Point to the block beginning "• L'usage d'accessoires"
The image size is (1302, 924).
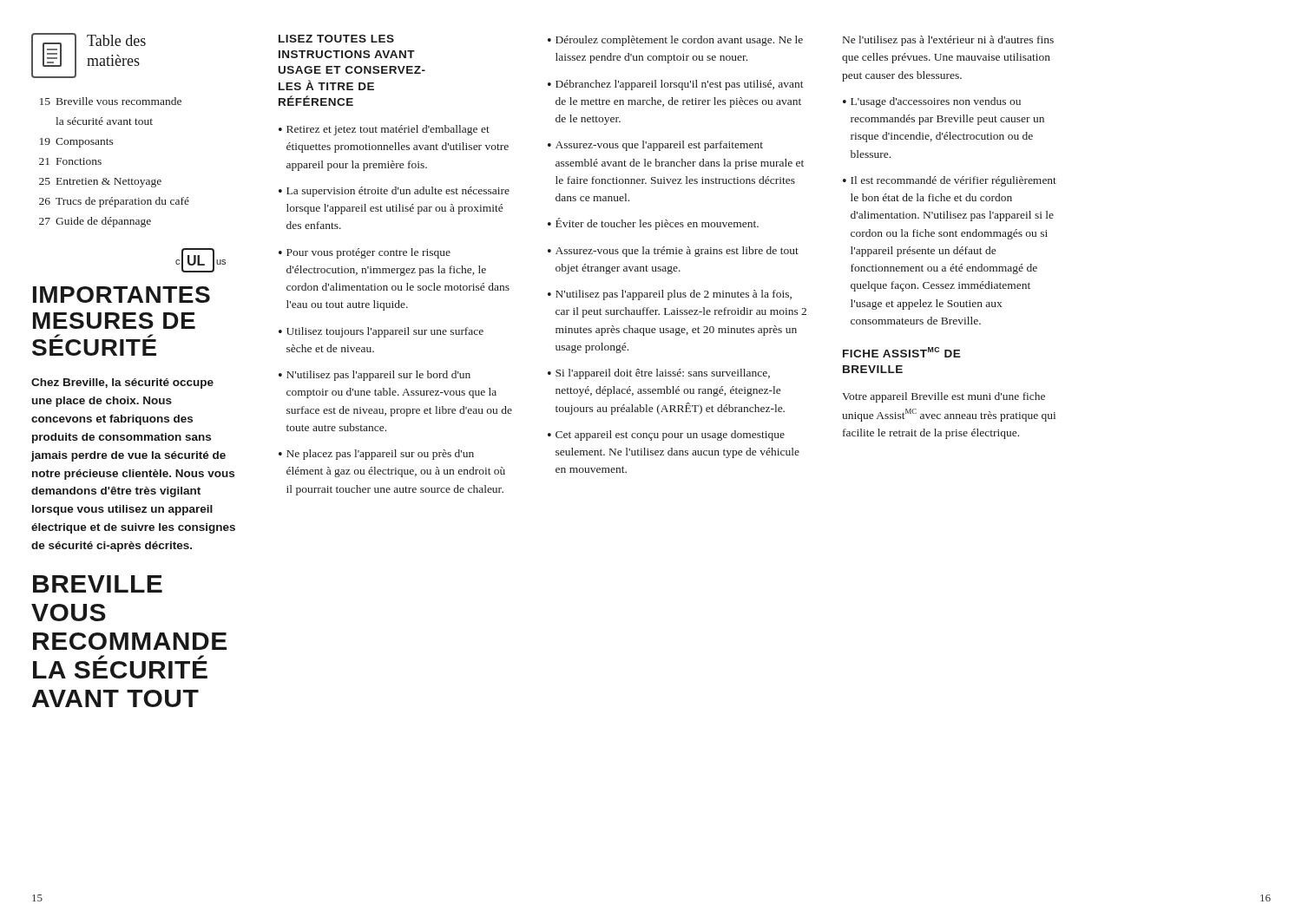click(x=952, y=128)
